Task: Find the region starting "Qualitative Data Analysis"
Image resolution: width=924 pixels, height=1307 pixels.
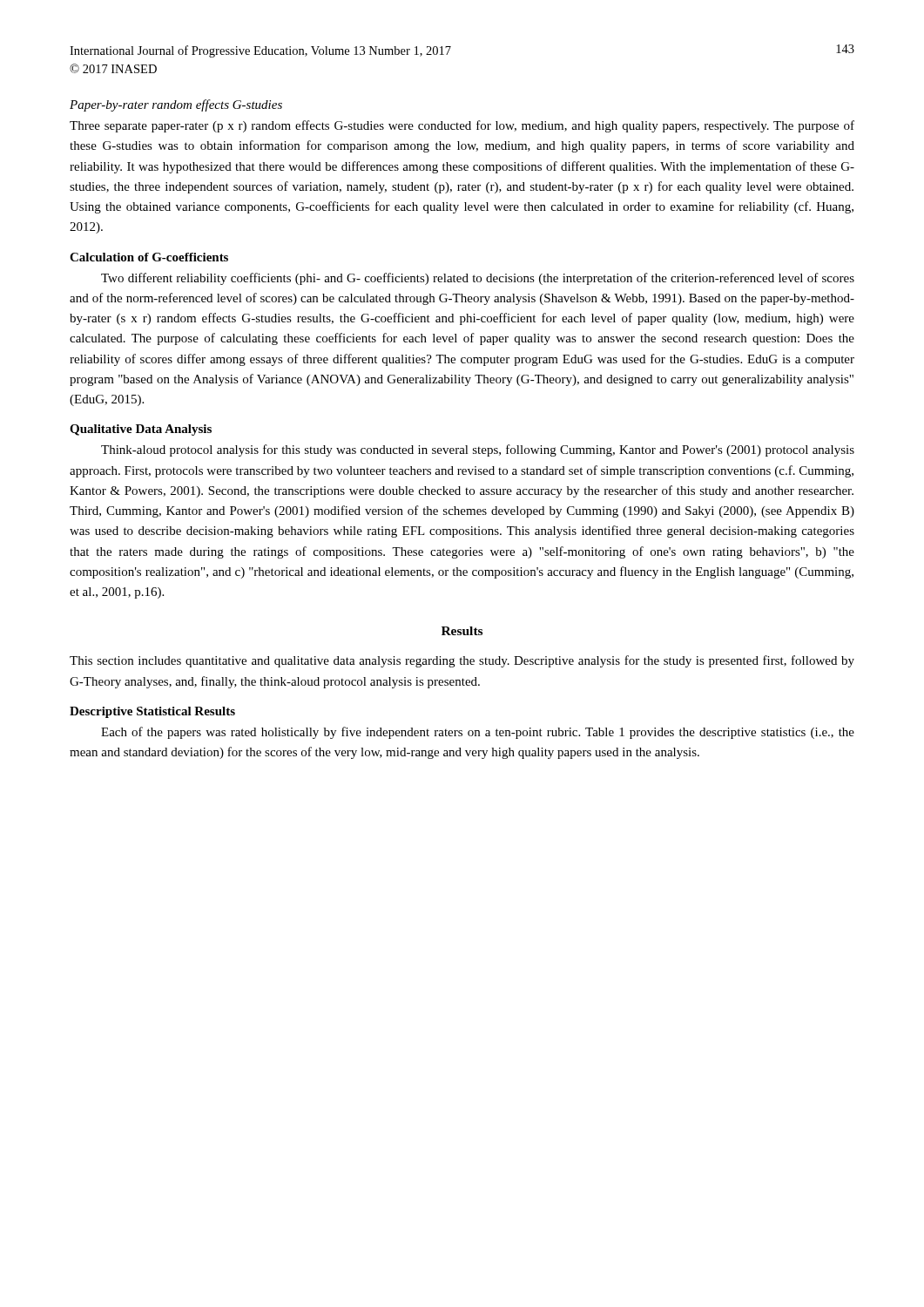Action: [141, 430]
